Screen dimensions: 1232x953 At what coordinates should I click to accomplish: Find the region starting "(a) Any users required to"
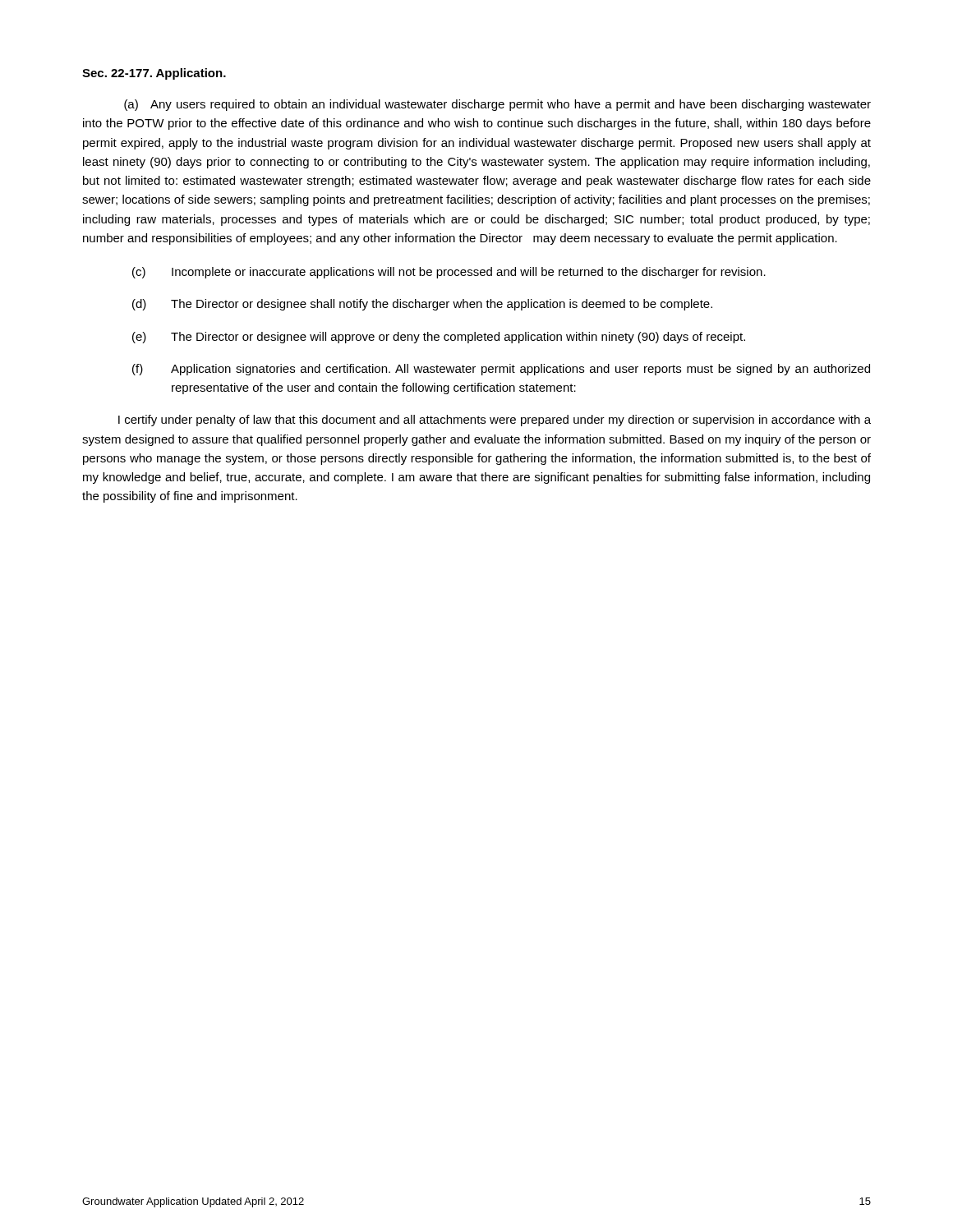pyautogui.click(x=476, y=171)
